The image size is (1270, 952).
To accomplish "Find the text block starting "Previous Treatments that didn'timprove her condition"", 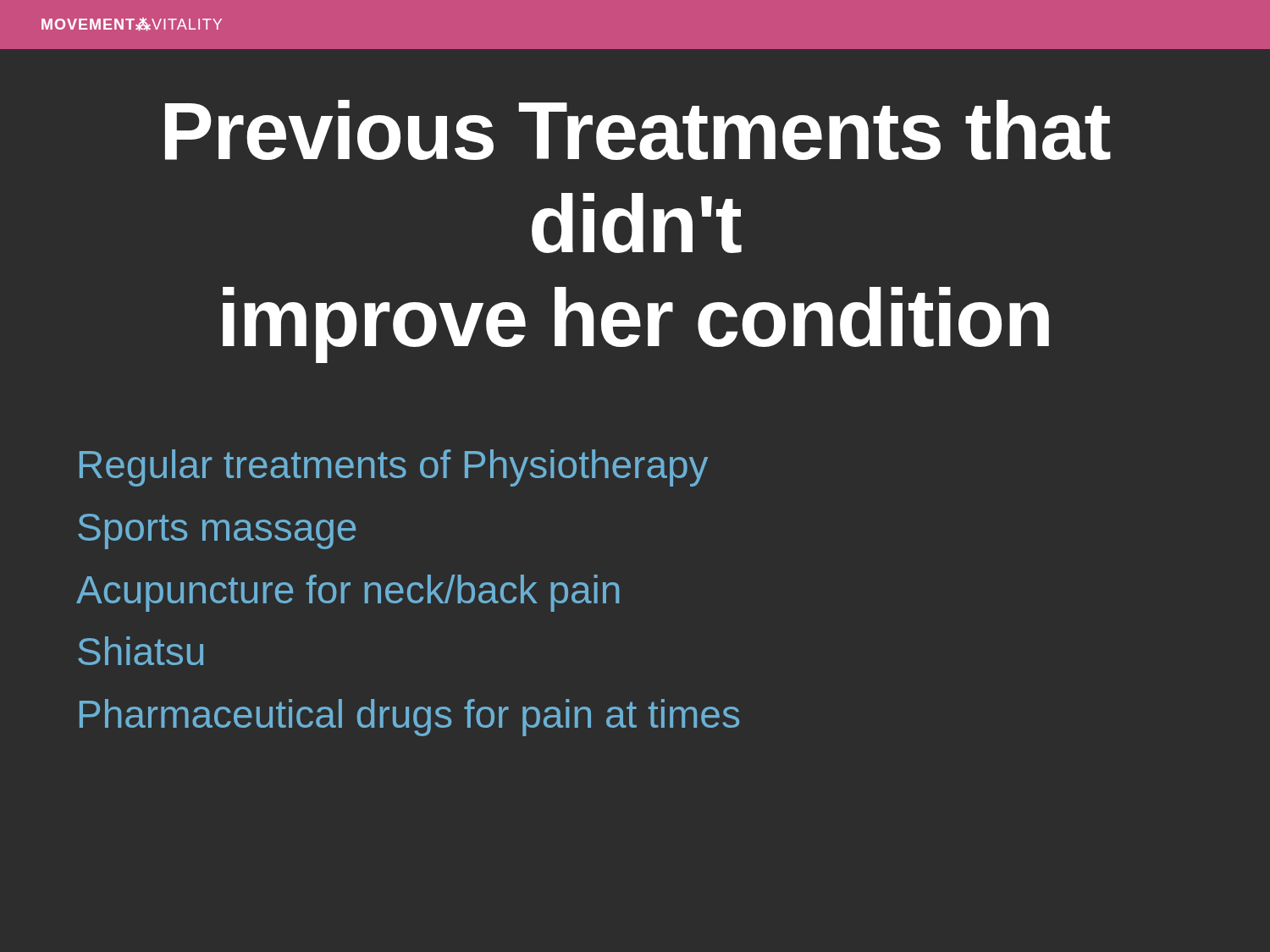I will pos(635,225).
